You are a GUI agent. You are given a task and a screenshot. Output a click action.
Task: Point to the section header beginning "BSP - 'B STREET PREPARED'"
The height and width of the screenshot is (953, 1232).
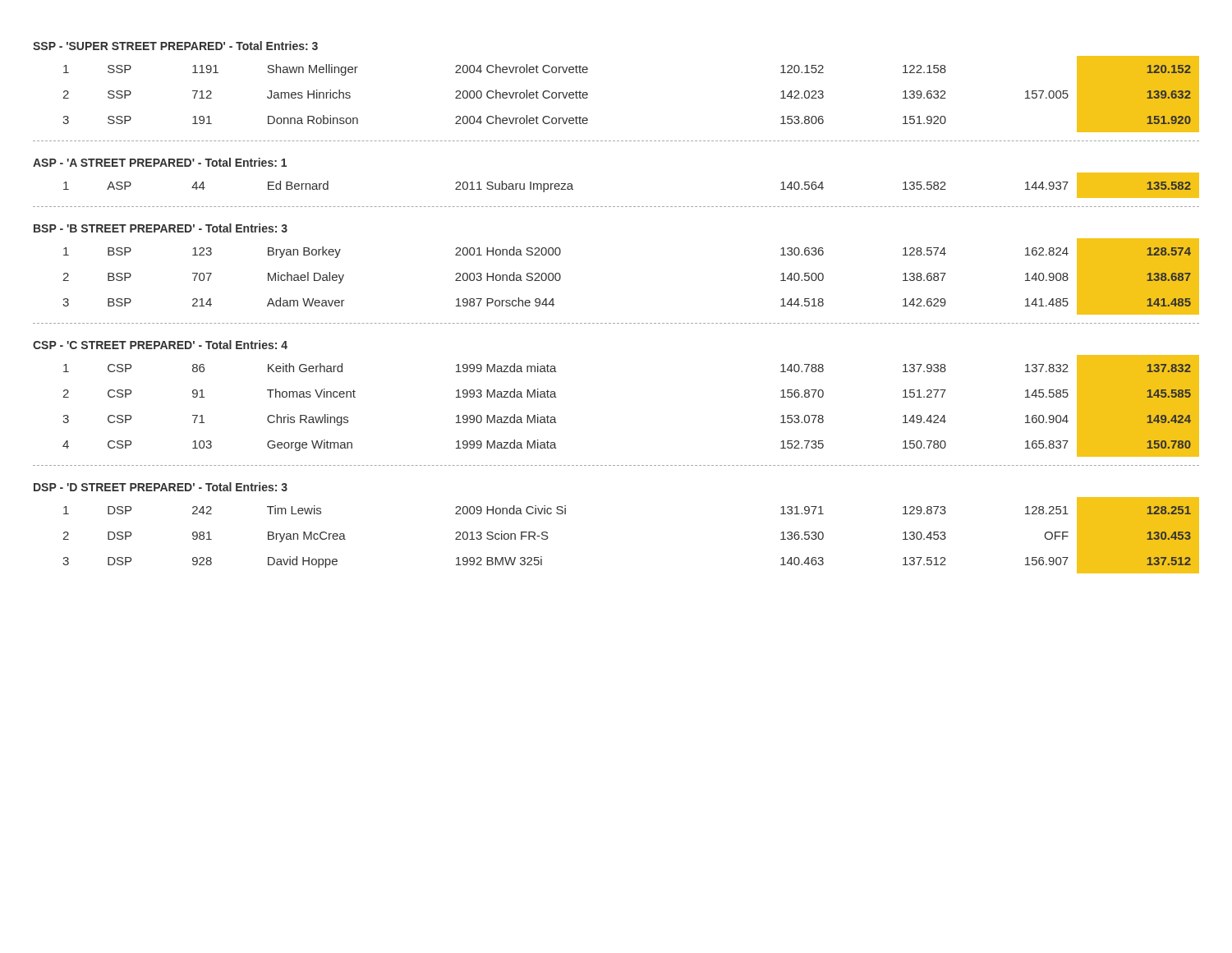(x=160, y=228)
